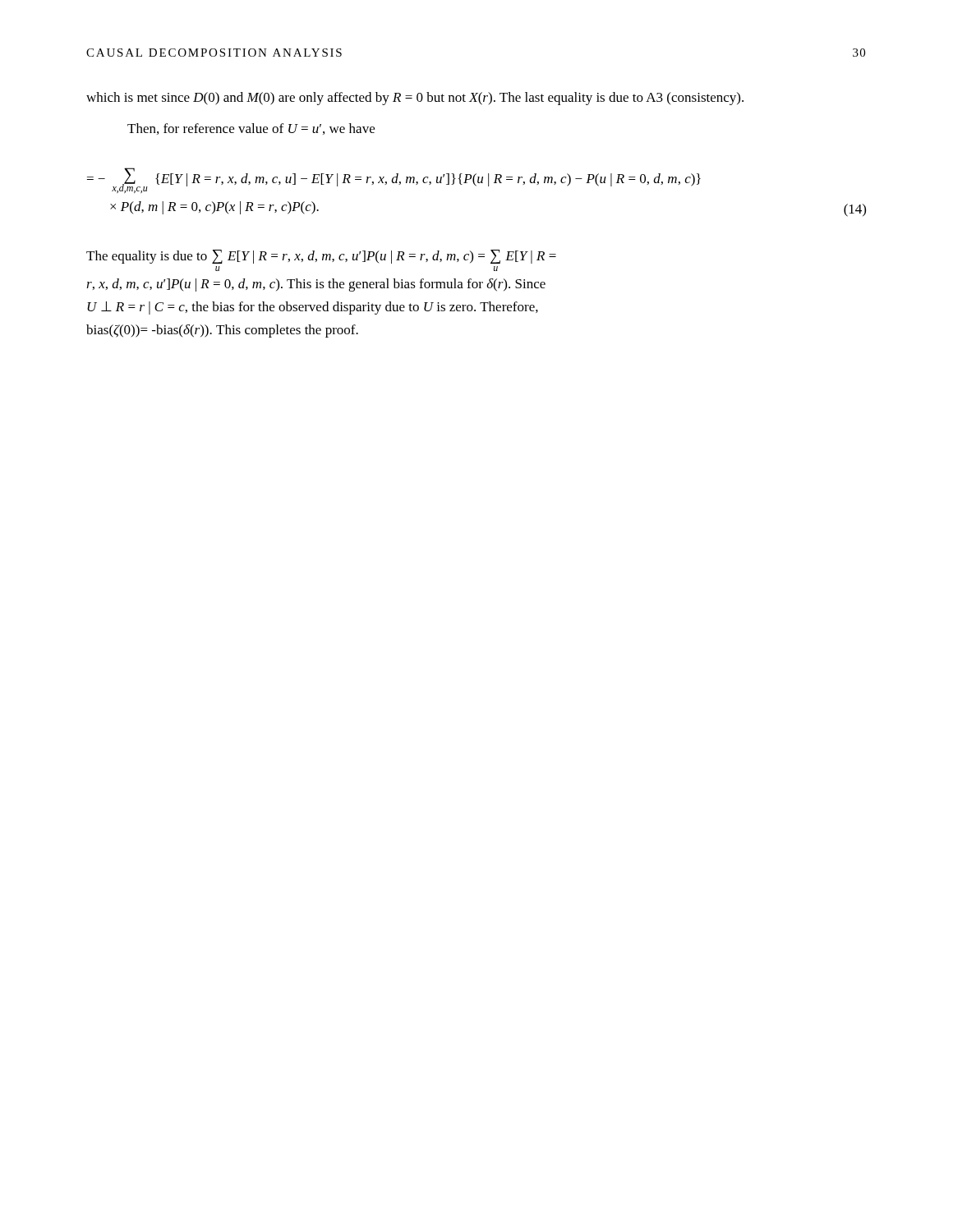
Task: Locate the text block that says "which is met since D(0)"
Action: point(415,97)
